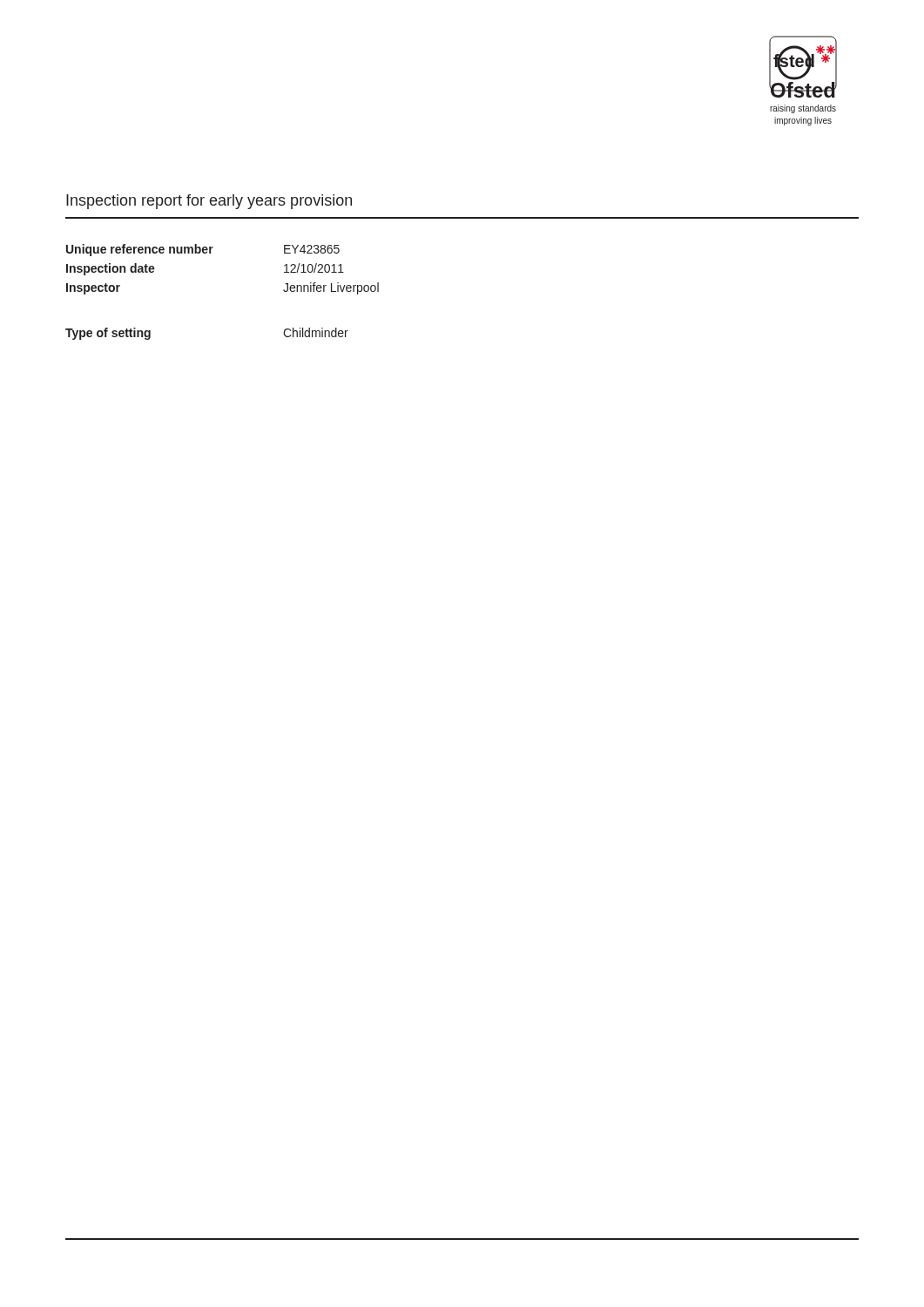Locate the table with the text "Jennifer Liverpool"
The width and height of the screenshot is (924, 1307).
point(462,268)
